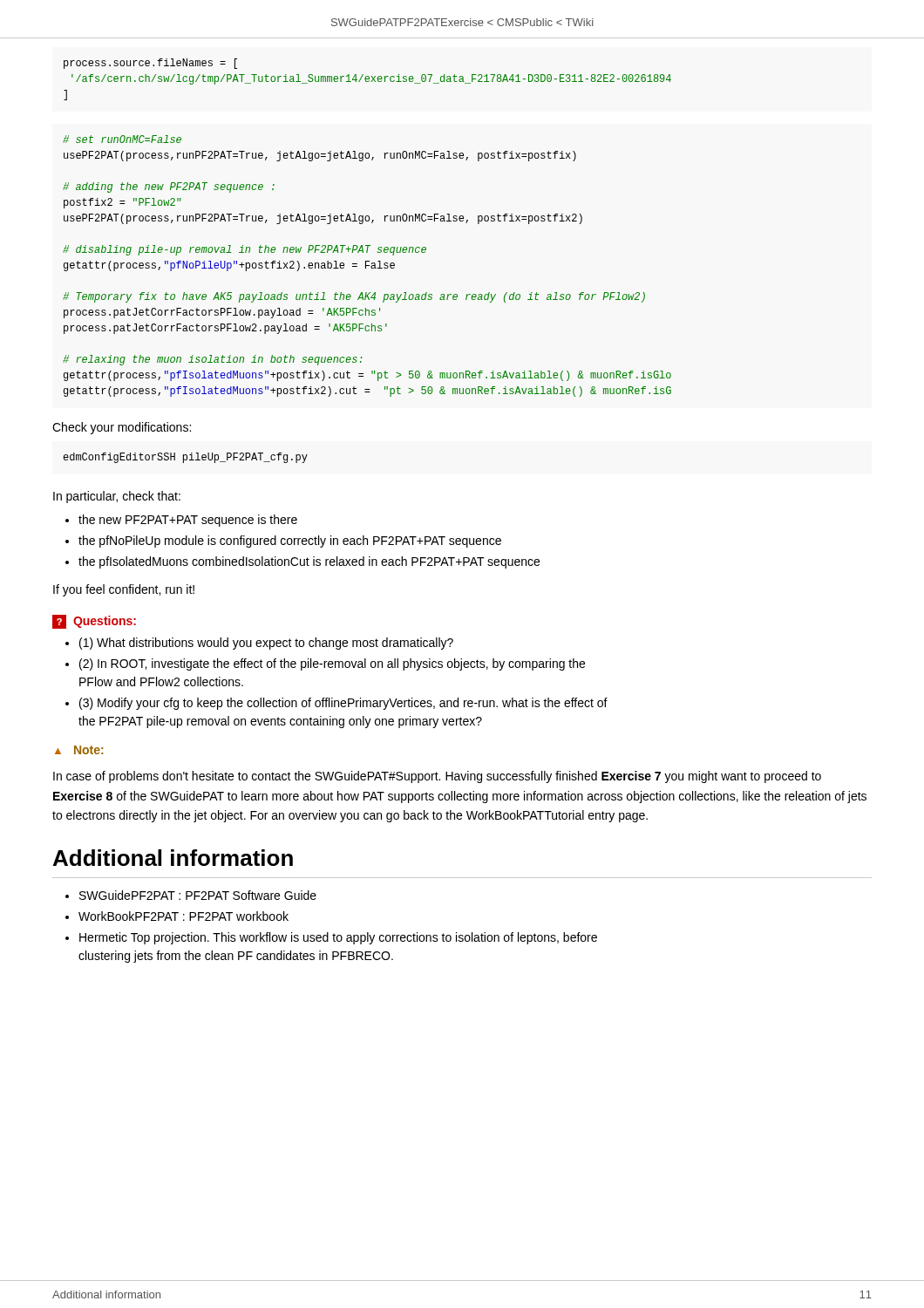Click on the passage starting "the pfNoPileUp module is configured correctly"
This screenshot has width=924, height=1308.
point(290,541)
